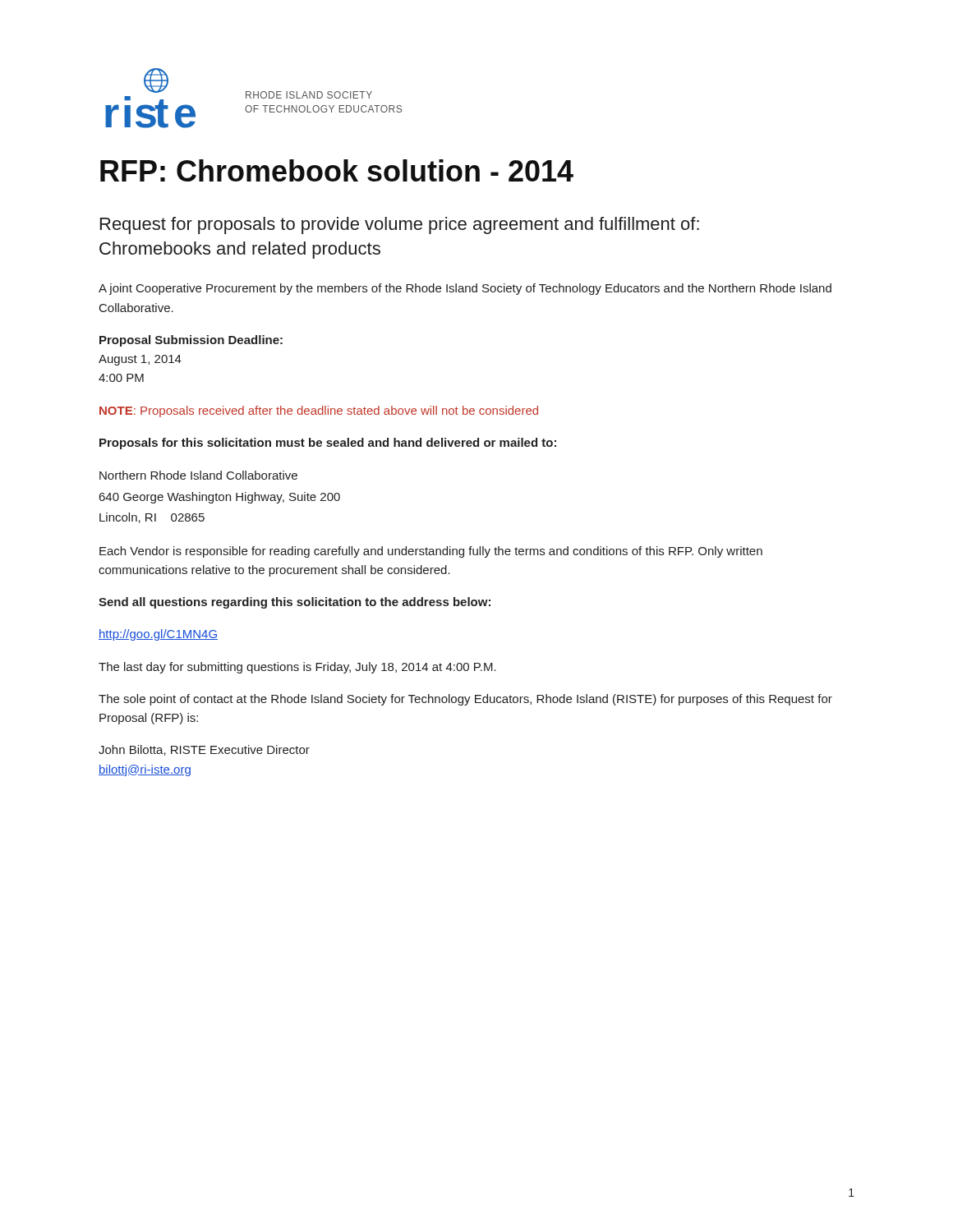
Task: Navigate to the element starting "Each Vendor is responsible for reading carefully"
Action: tap(431, 560)
